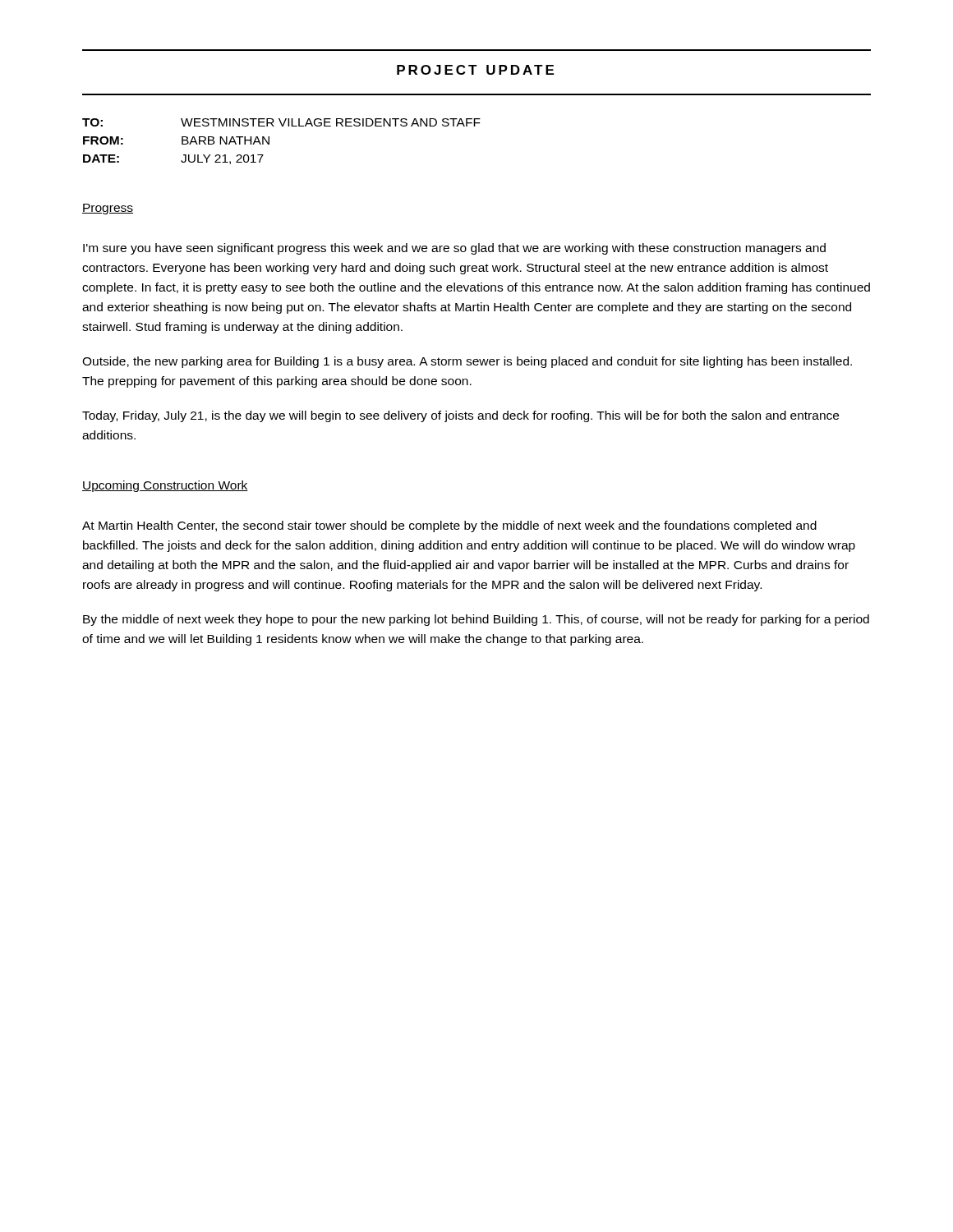The image size is (953, 1232).
Task: Find the block on this page that starts "I'm sure you have seen significant progress this"
Action: 476,287
